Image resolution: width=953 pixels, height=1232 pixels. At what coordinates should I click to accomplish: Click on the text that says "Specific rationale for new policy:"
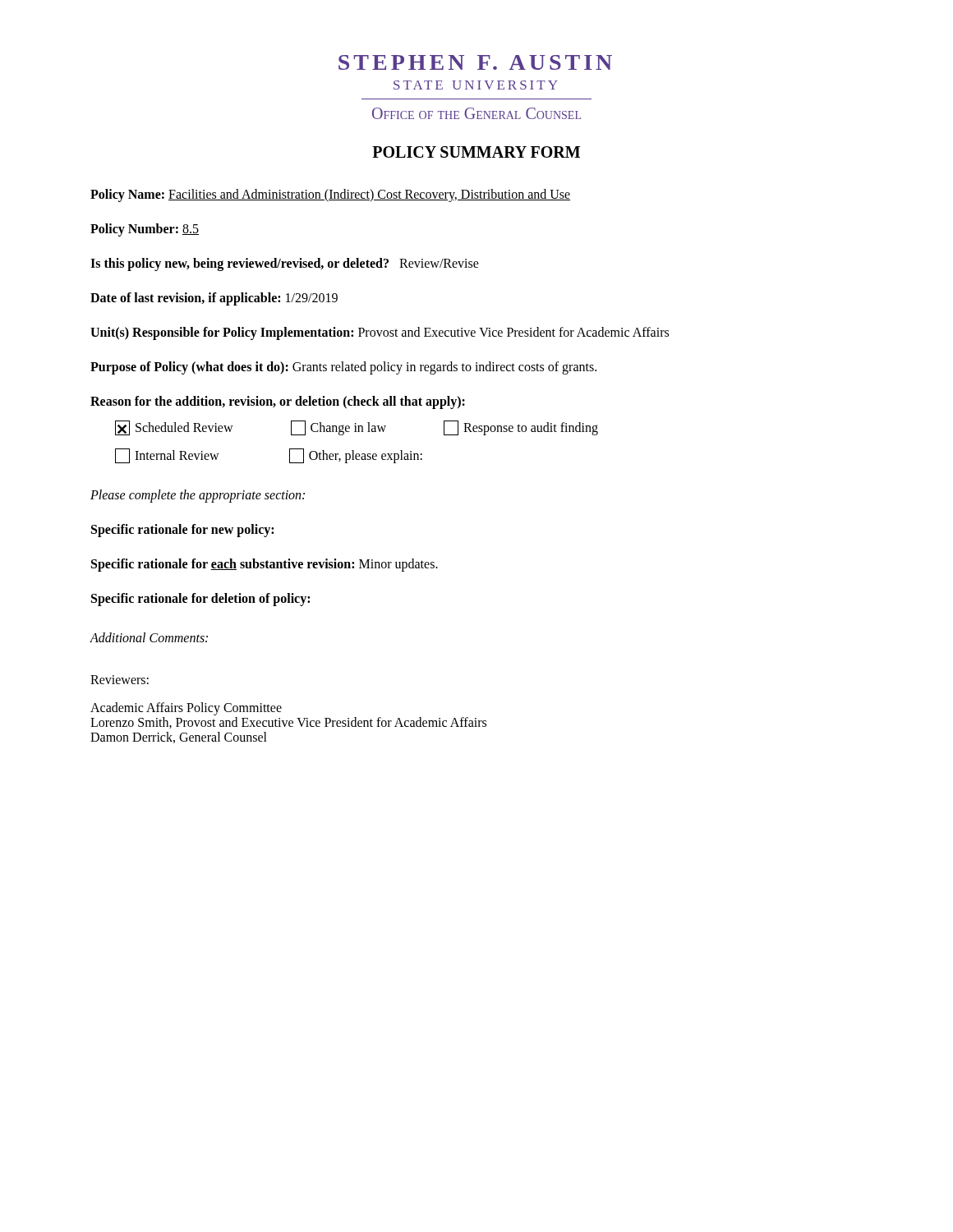tap(182, 531)
